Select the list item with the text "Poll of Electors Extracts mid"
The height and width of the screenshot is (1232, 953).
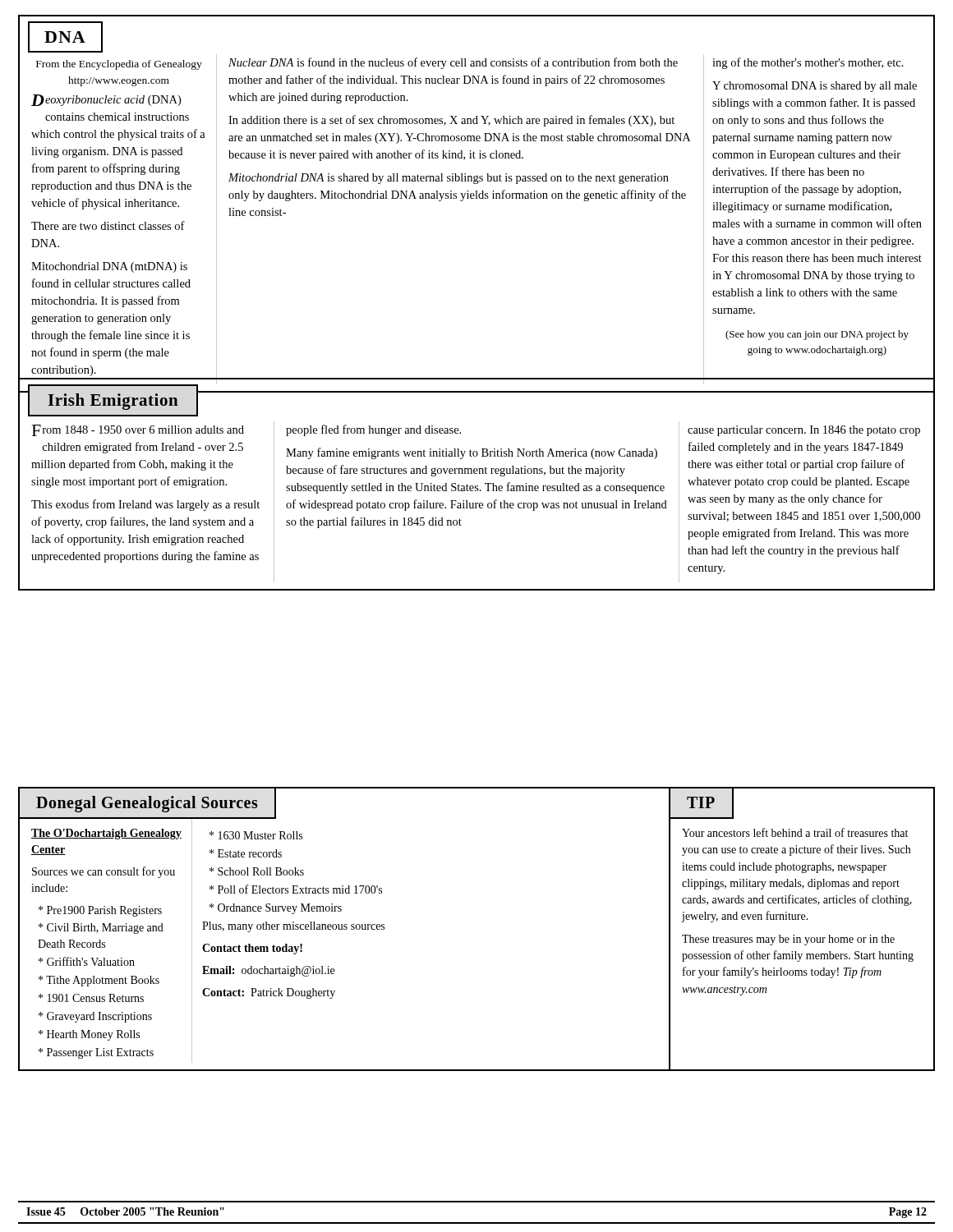point(300,890)
